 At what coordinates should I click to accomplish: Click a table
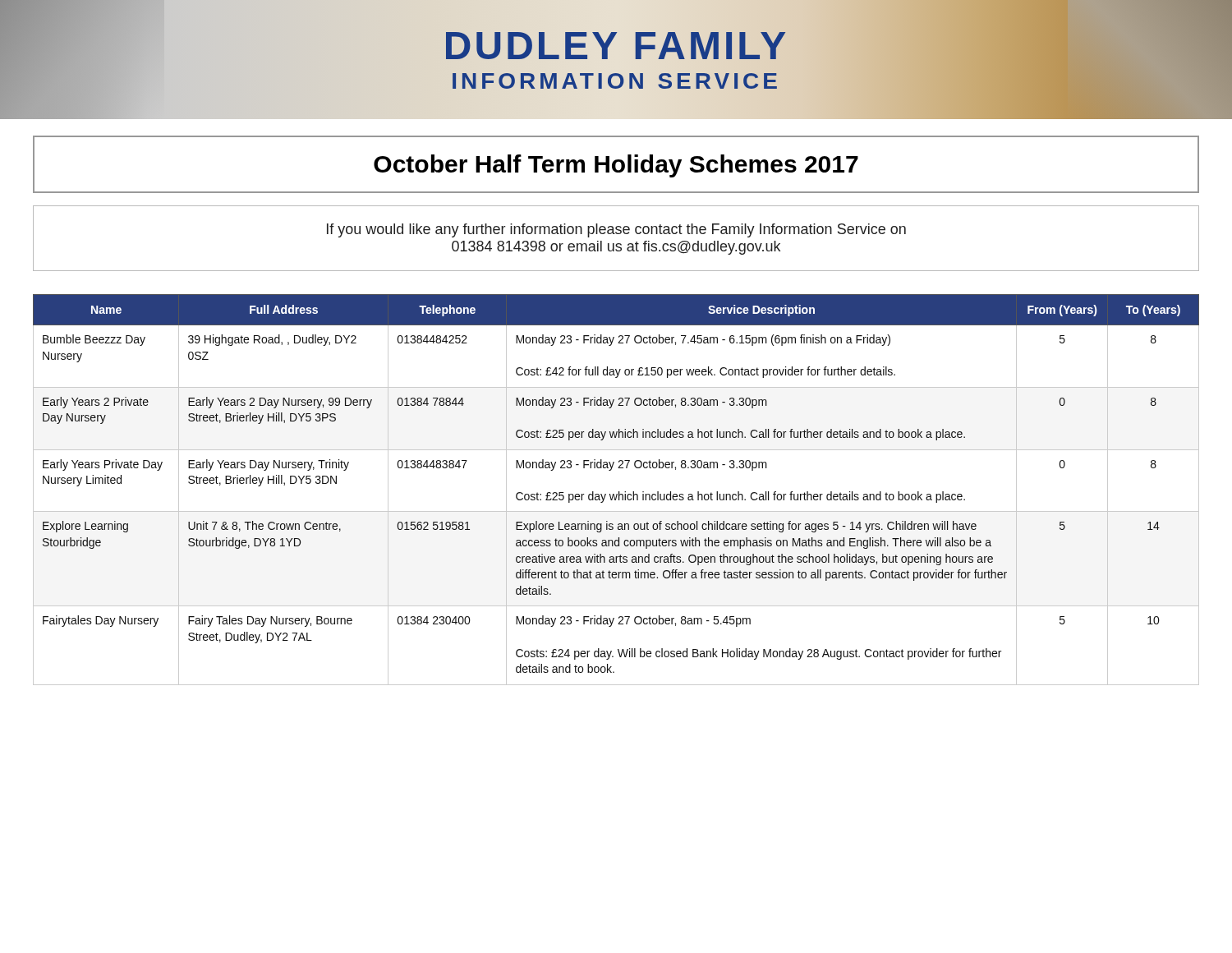pyautogui.click(x=616, y=490)
